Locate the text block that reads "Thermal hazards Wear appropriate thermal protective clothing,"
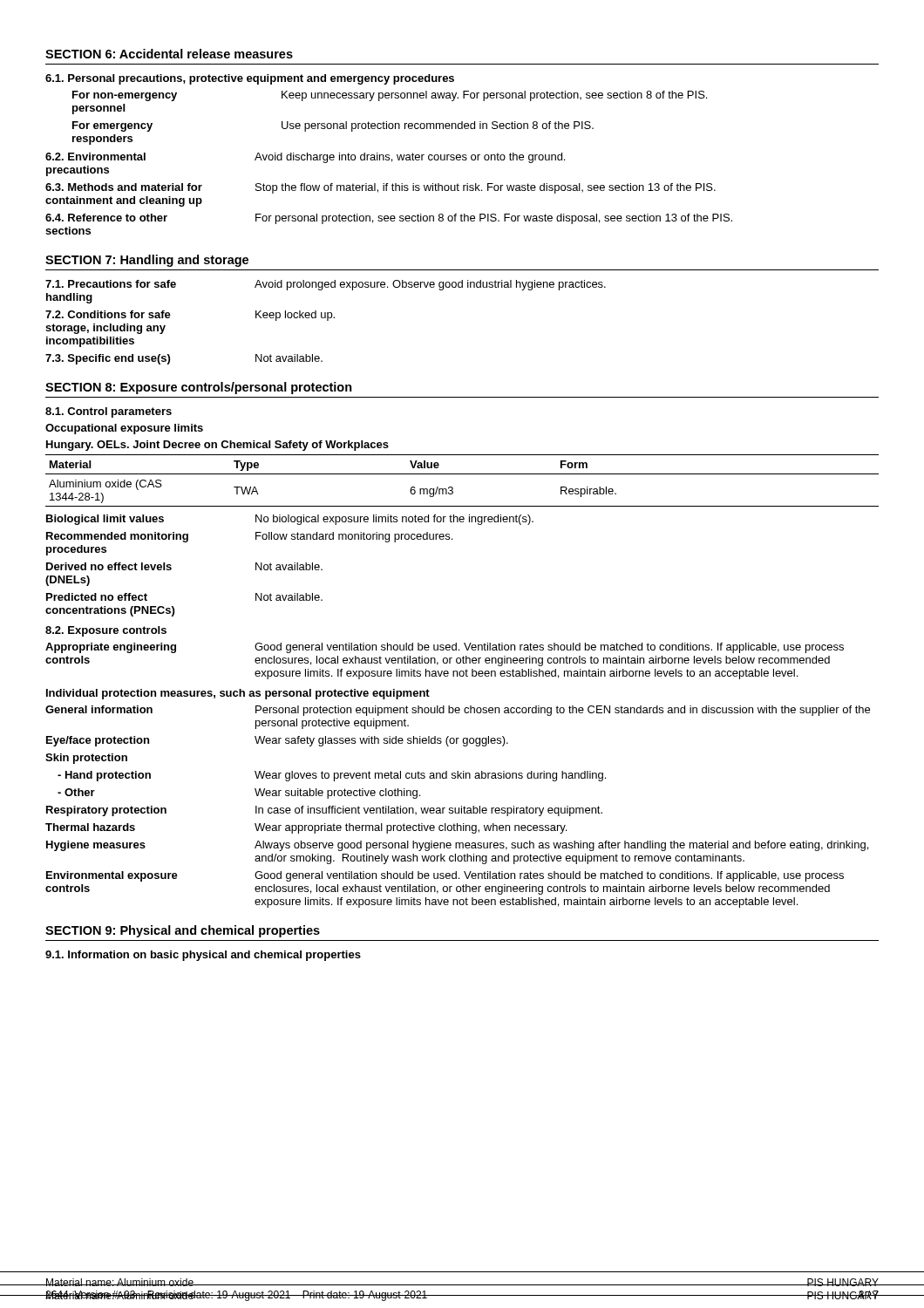The width and height of the screenshot is (924, 1308). [462, 827]
